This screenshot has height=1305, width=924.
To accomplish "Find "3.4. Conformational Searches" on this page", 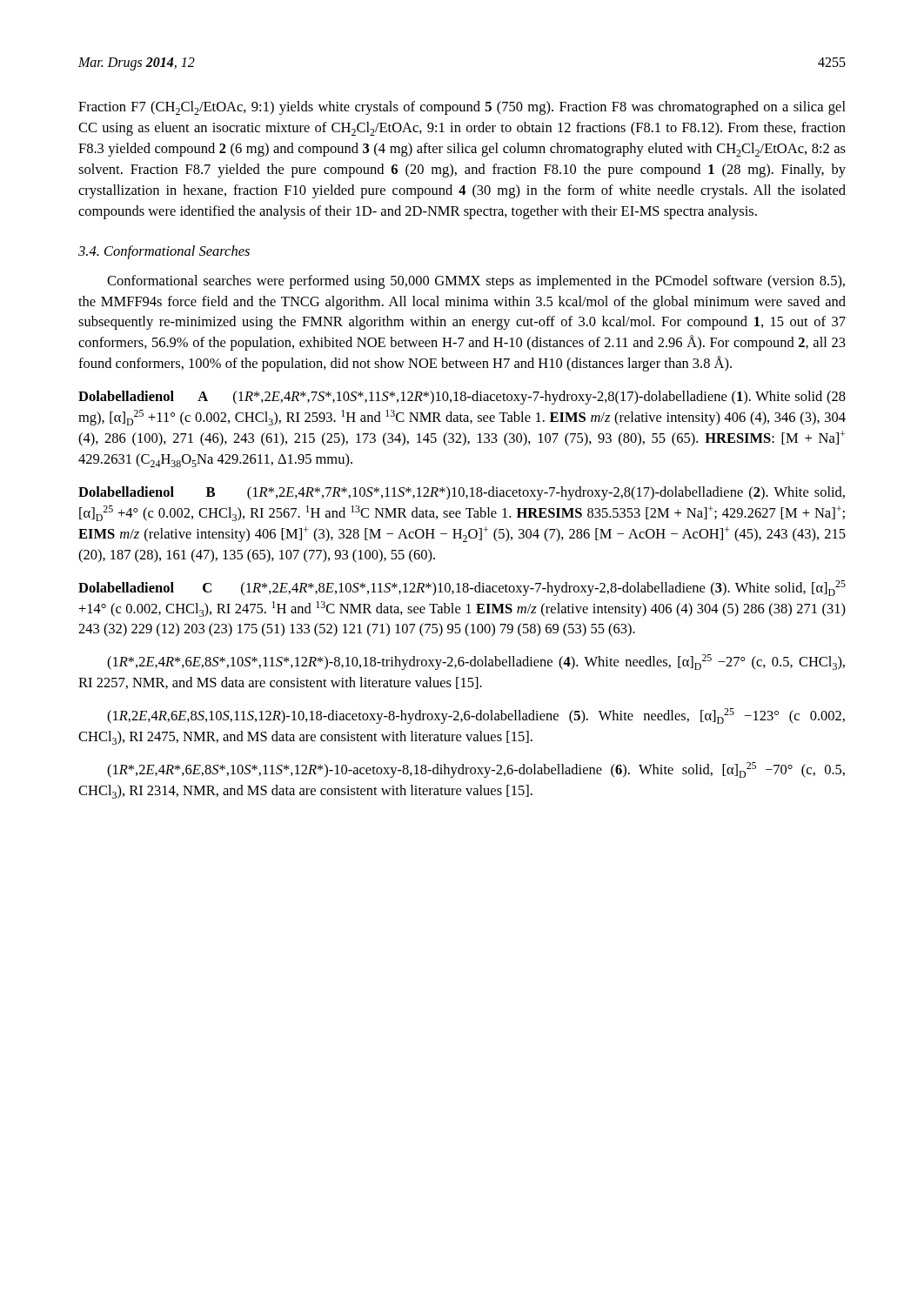I will click(x=164, y=251).
